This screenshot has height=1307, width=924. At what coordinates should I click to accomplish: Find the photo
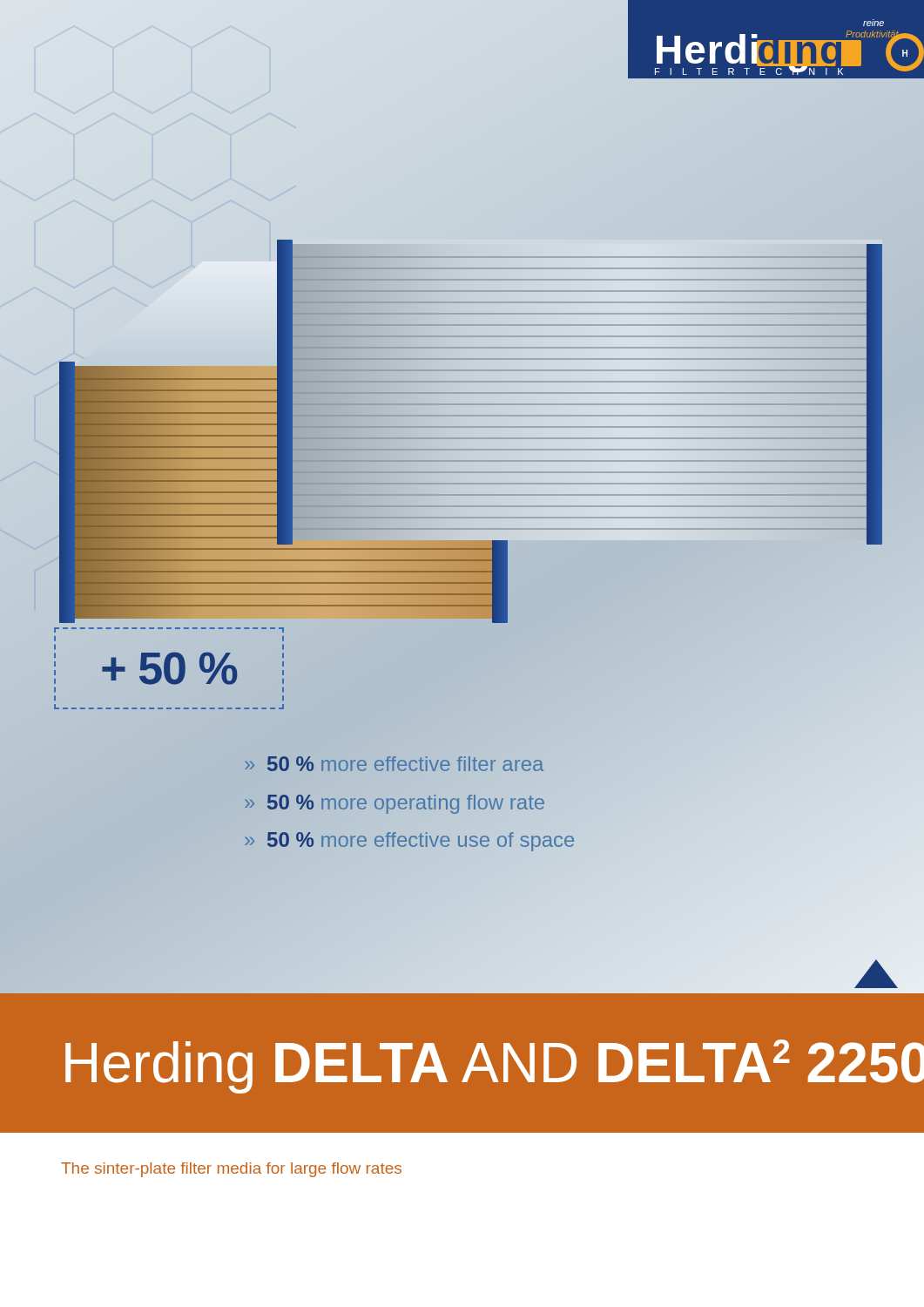(x=470, y=423)
